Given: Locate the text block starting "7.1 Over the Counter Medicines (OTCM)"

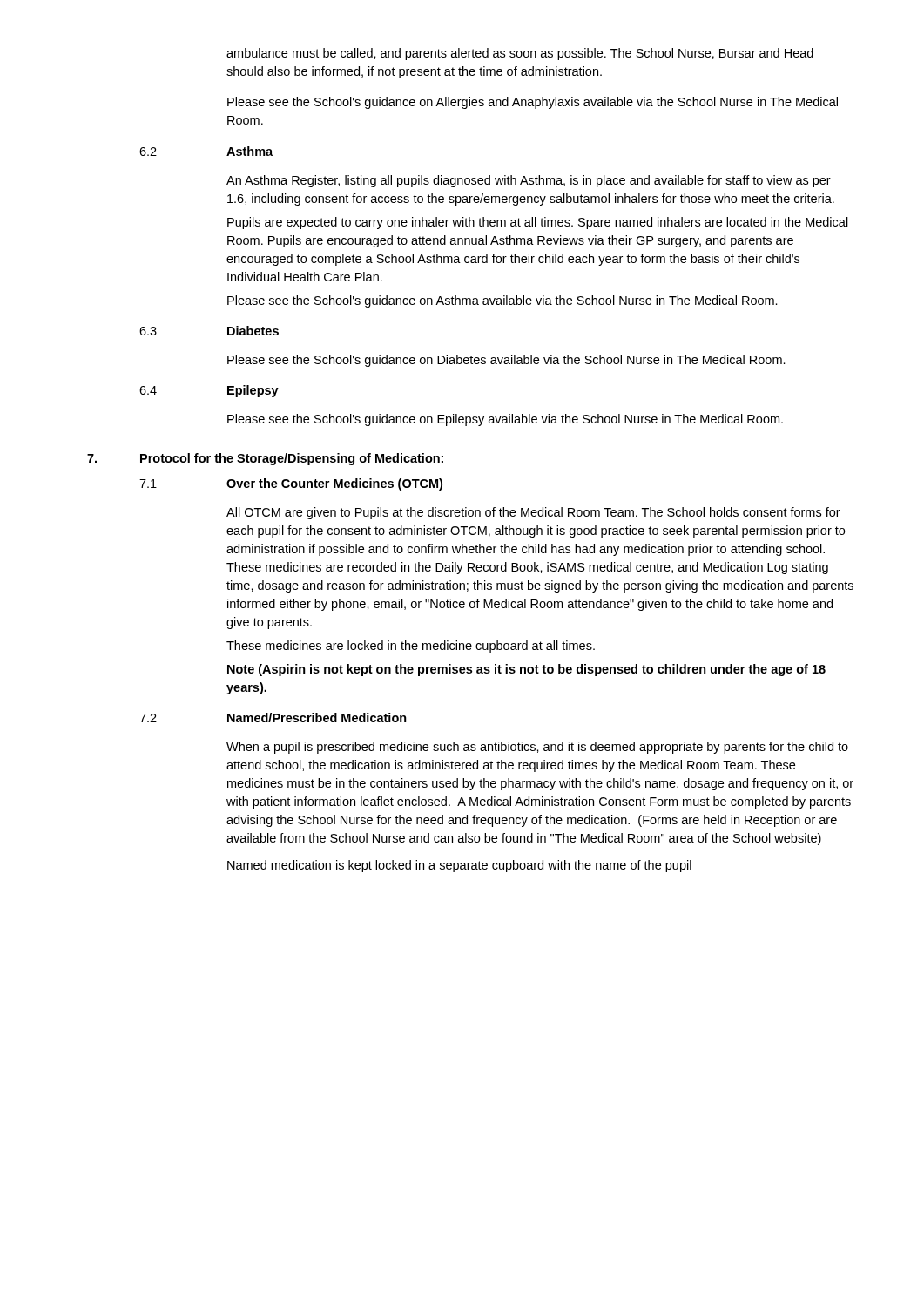Looking at the screenshot, I should tap(291, 484).
